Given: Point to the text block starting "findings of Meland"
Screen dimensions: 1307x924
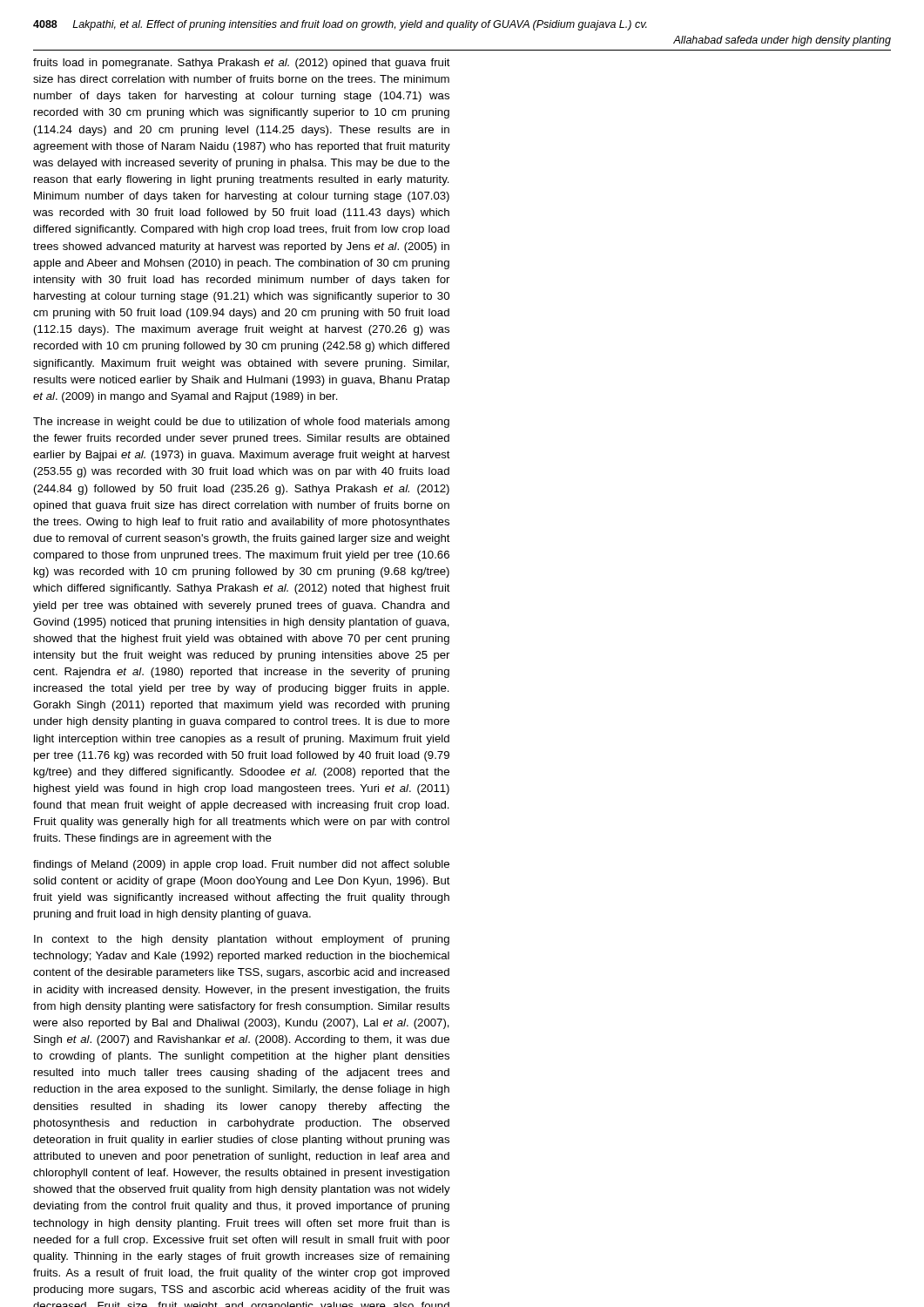Looking at the screenshot, I should pos(241,889).
